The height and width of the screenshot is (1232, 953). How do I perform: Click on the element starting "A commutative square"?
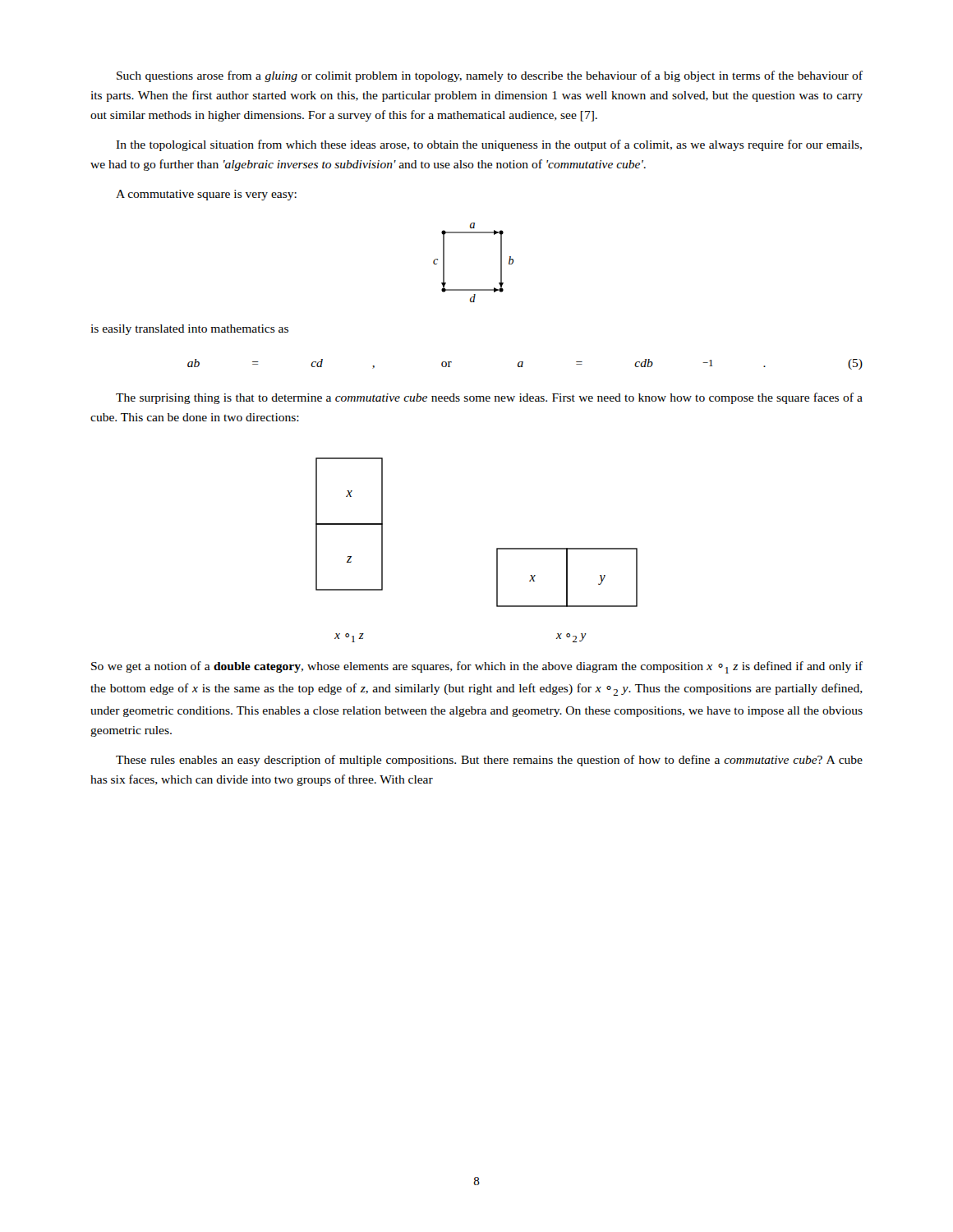tap(206, 195)
